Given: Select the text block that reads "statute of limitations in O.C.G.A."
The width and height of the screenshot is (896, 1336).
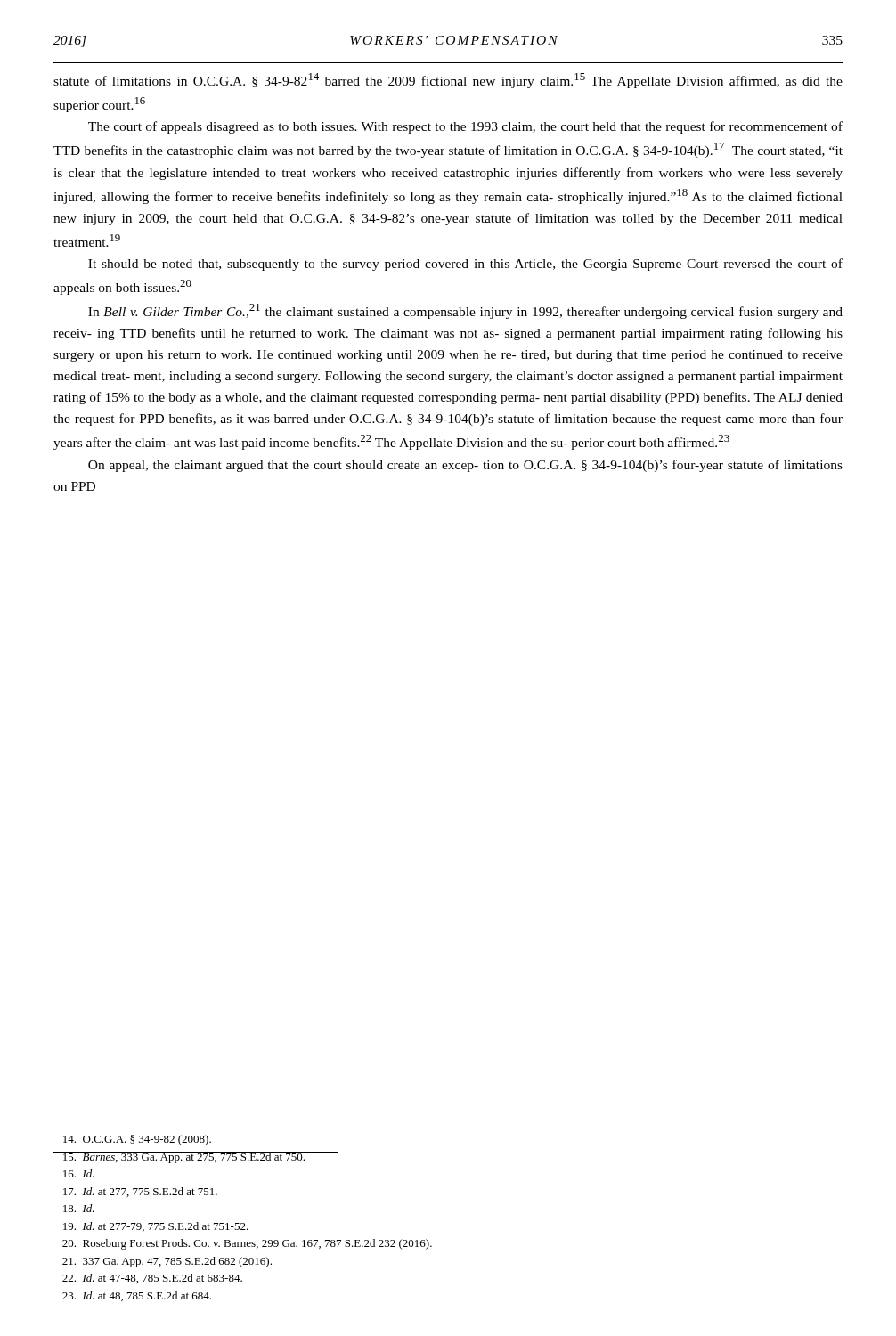Looking at the screenshot, I should [448, 92].
